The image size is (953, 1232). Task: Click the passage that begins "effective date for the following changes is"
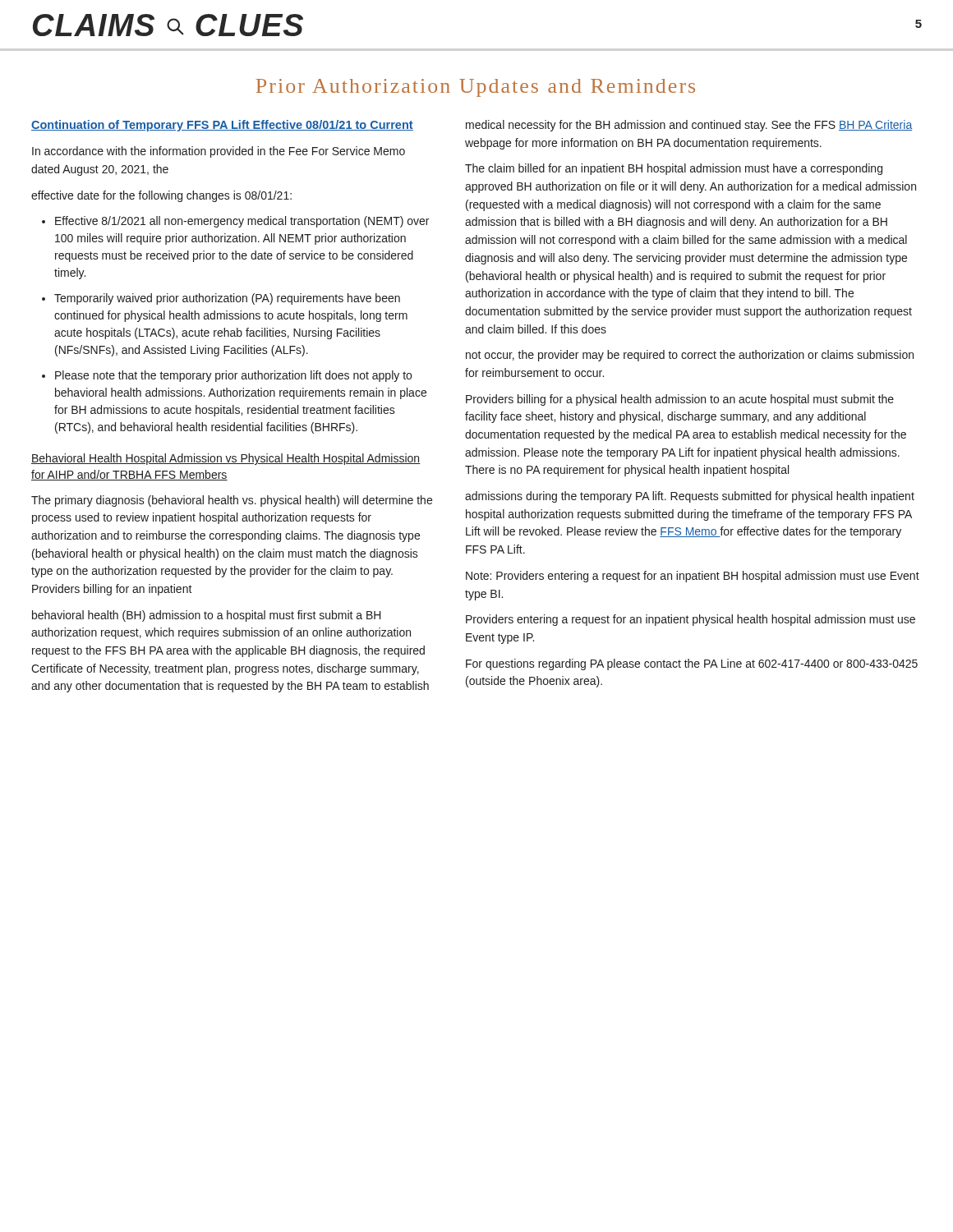[x=162, y=195]
